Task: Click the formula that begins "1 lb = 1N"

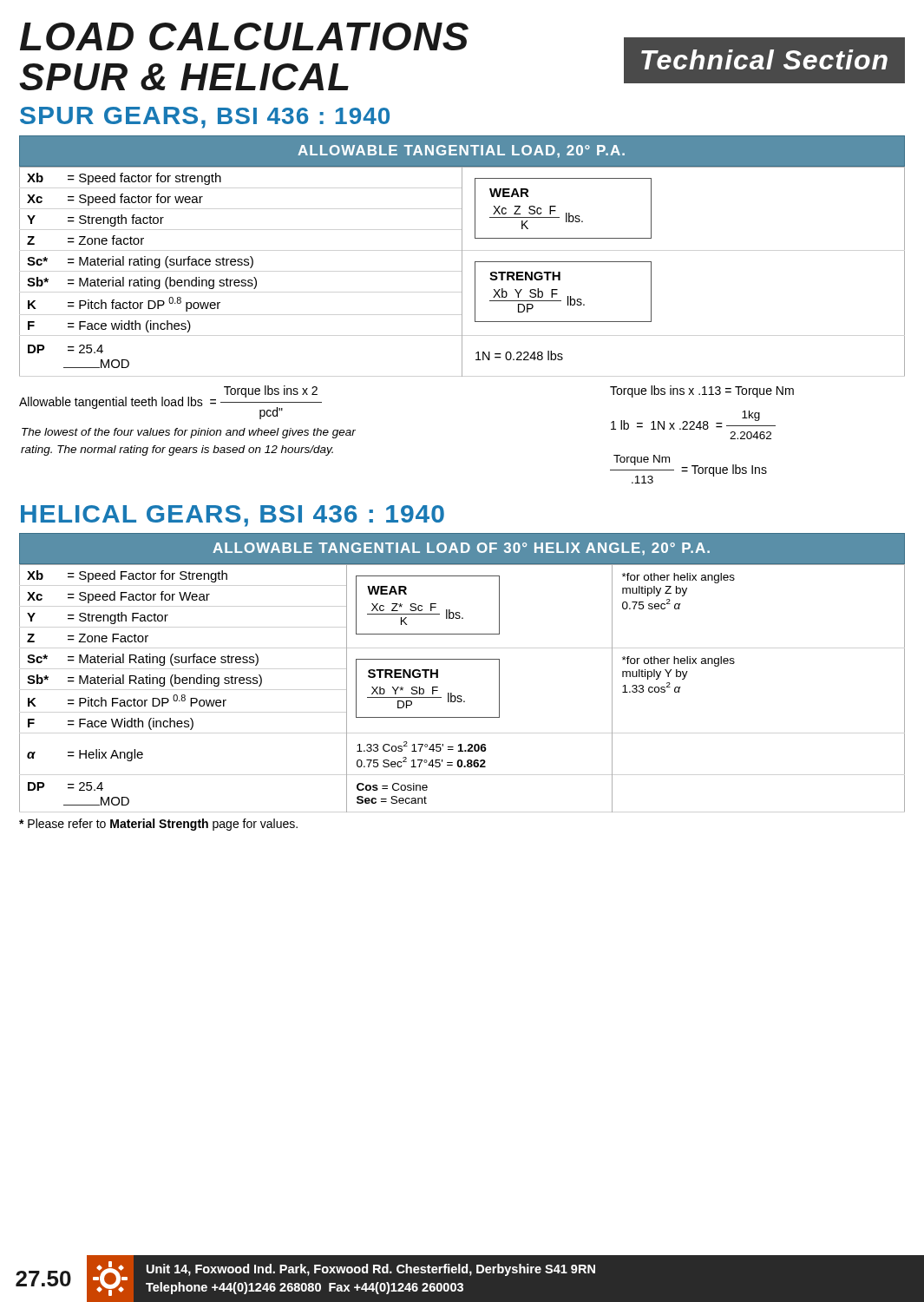Action: point(693,426)
